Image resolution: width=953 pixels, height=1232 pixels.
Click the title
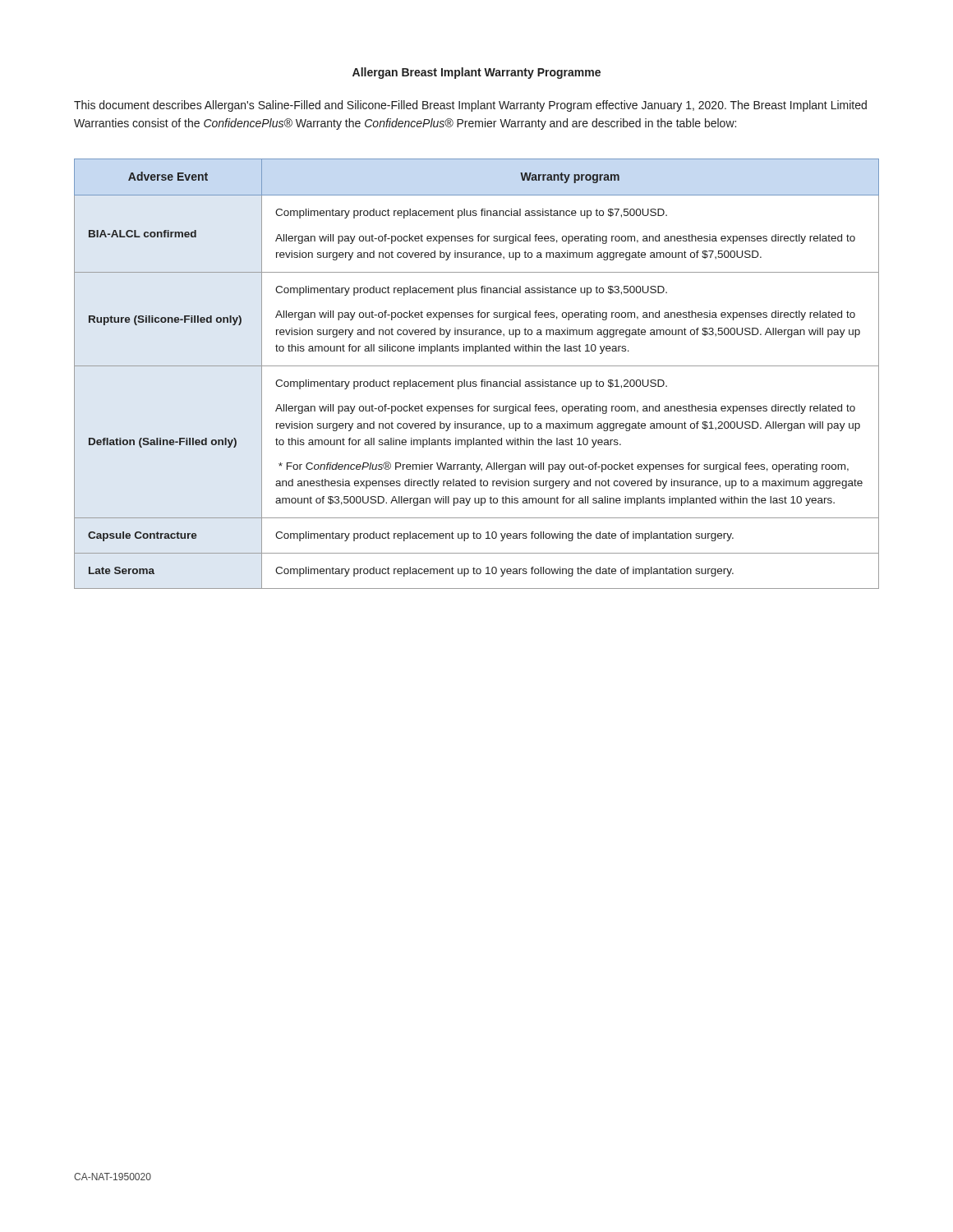click(476, 72)
